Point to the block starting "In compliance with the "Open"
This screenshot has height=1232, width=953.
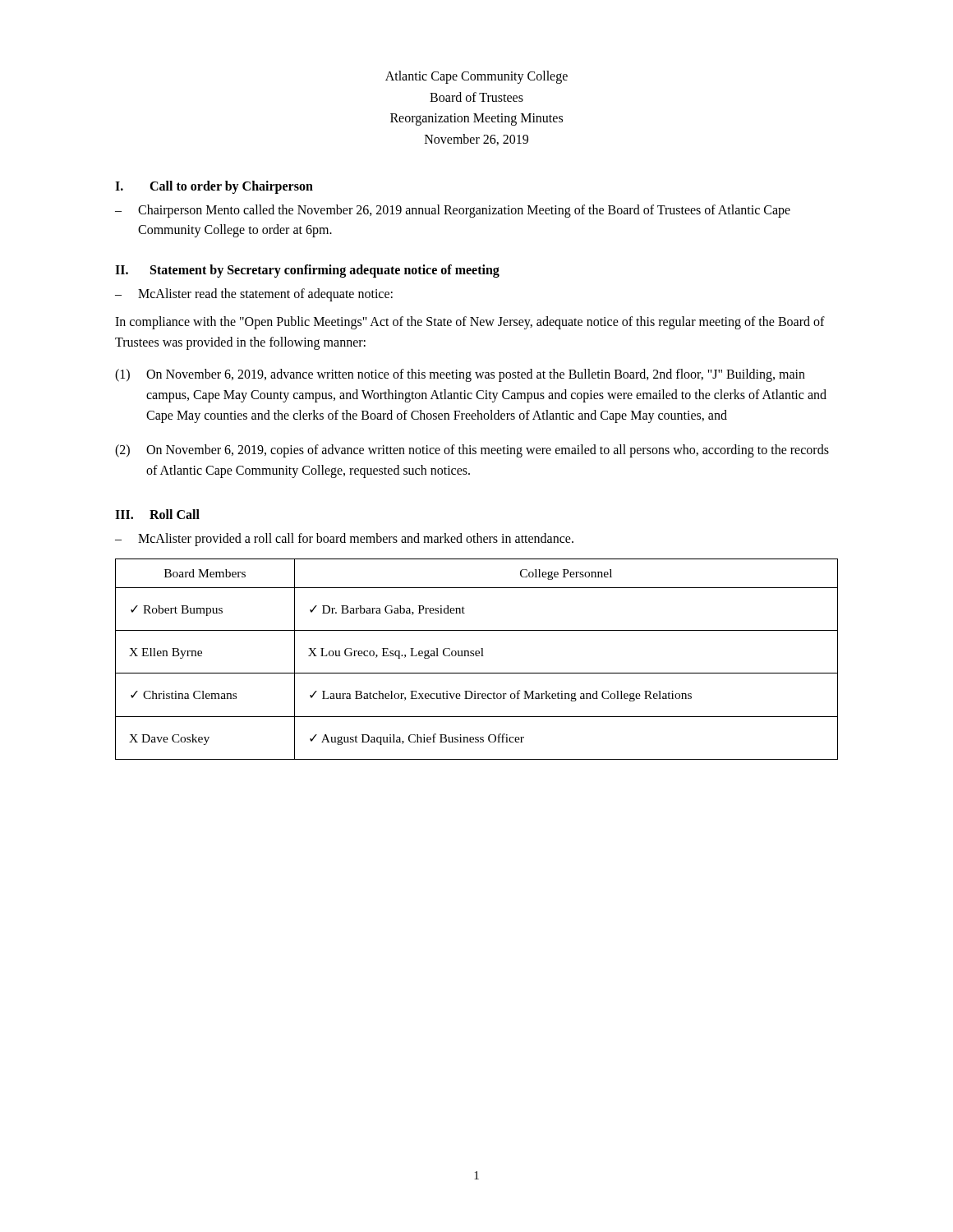coord(470,332)
